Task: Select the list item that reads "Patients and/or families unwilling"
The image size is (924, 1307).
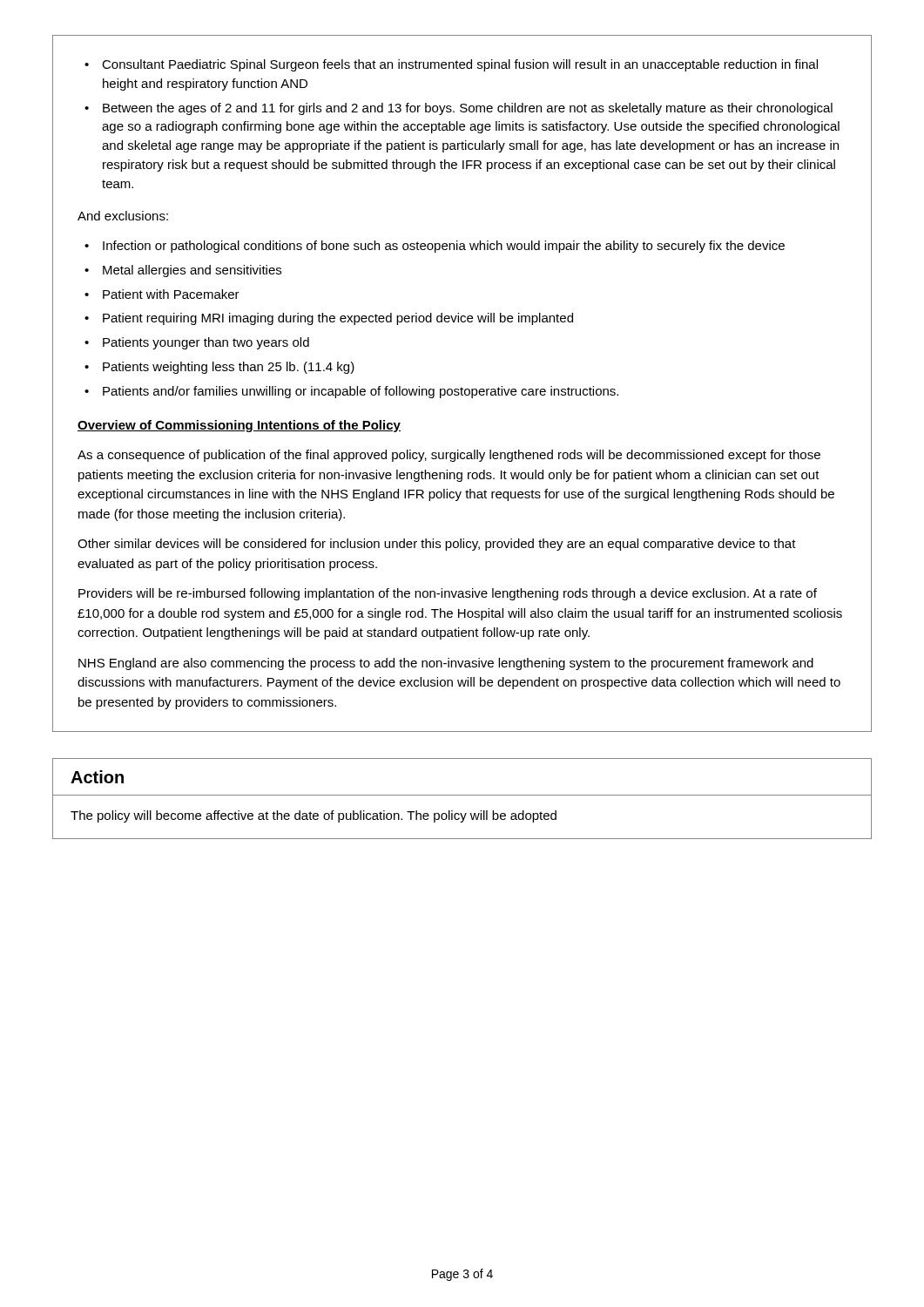Action: click(361, 390)
